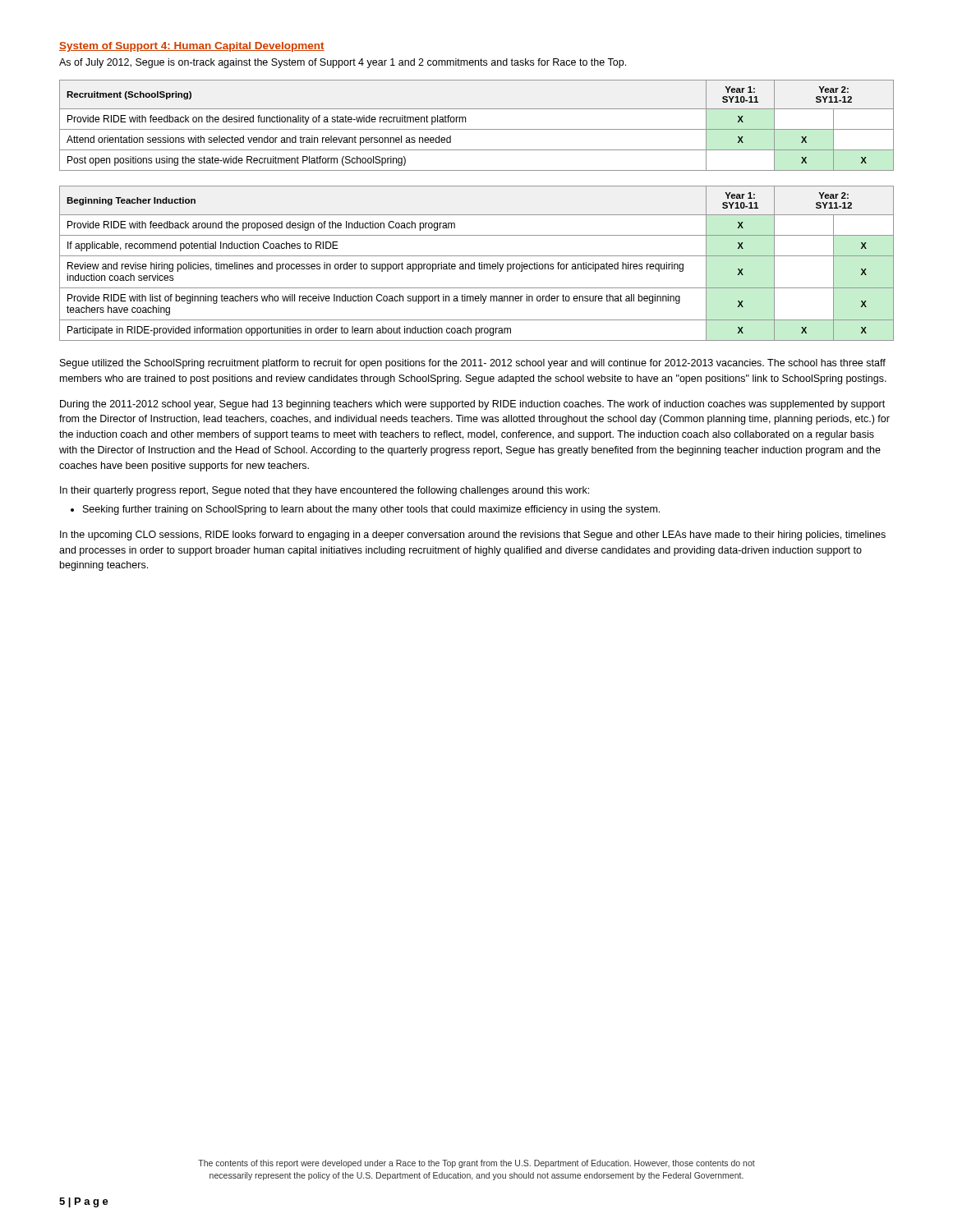Find the block on this page that starts "As of July 2012, Segue"
This screenshot has height=1232, width=953.
[x=343, y=62]
